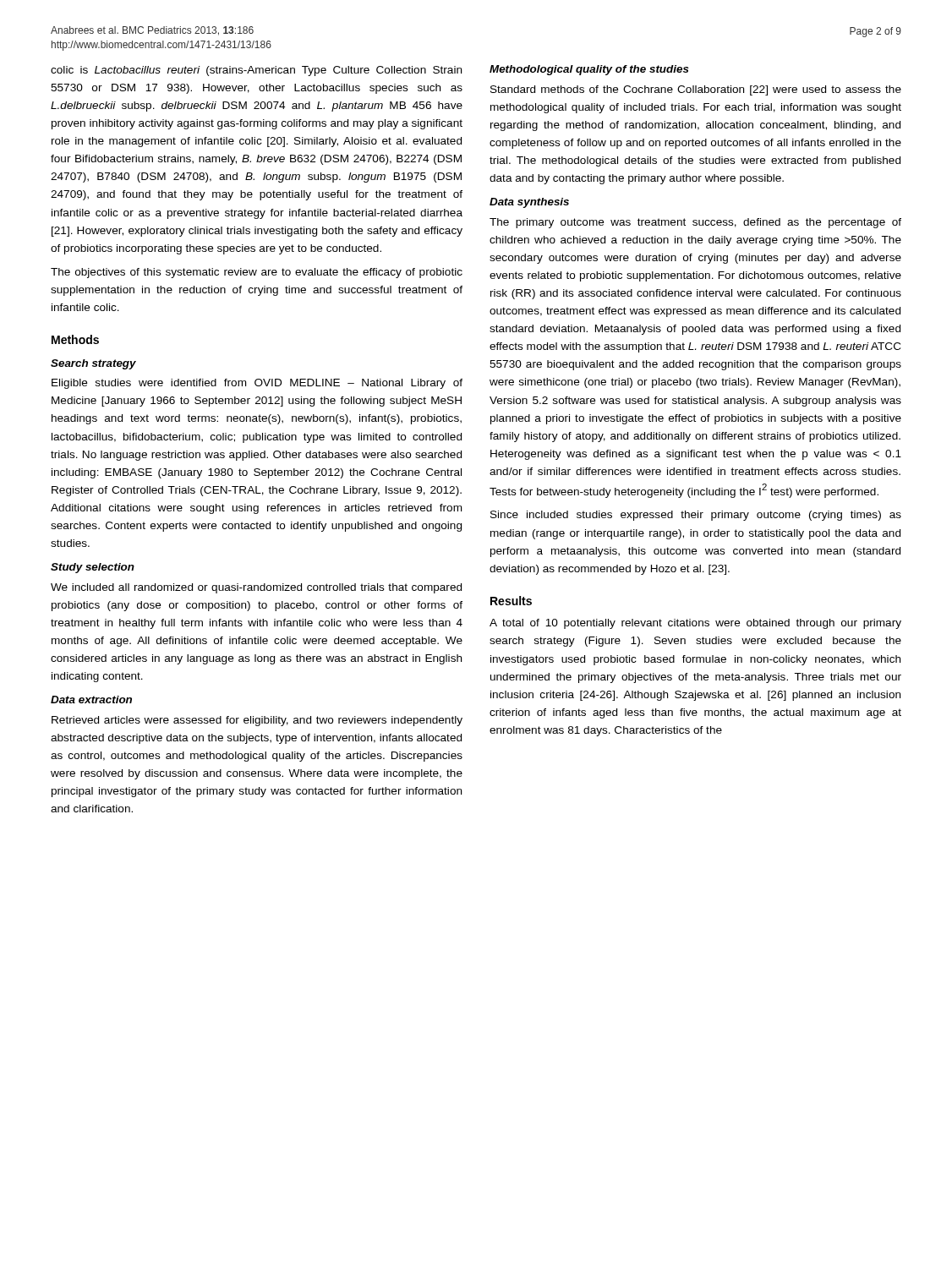Viewport: 952px width, 1268px height.
Task: Select the section header that reads "Data synthesis"
Action: (x=530, y=202)
